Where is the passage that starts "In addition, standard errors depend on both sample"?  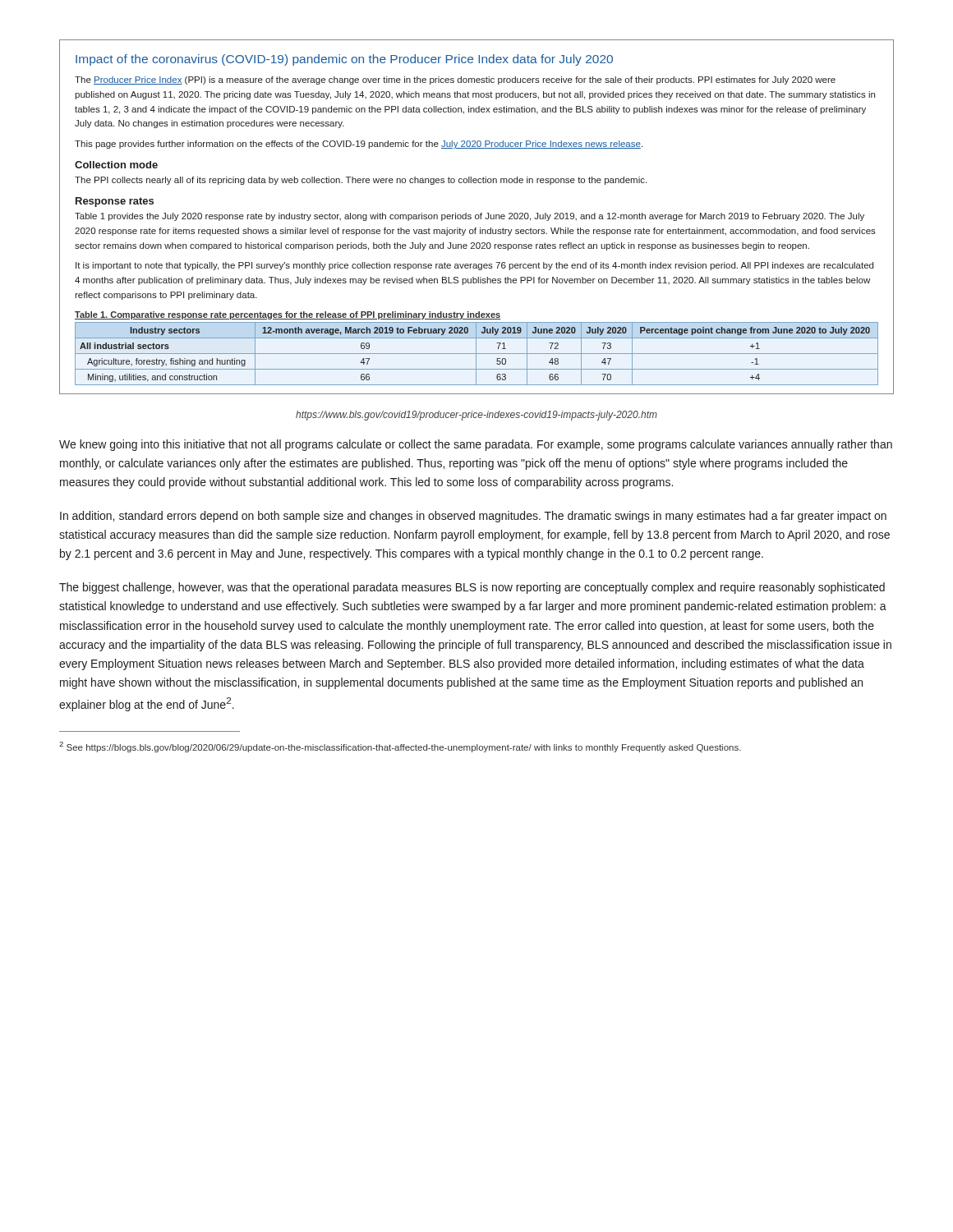tap(475, 535)
